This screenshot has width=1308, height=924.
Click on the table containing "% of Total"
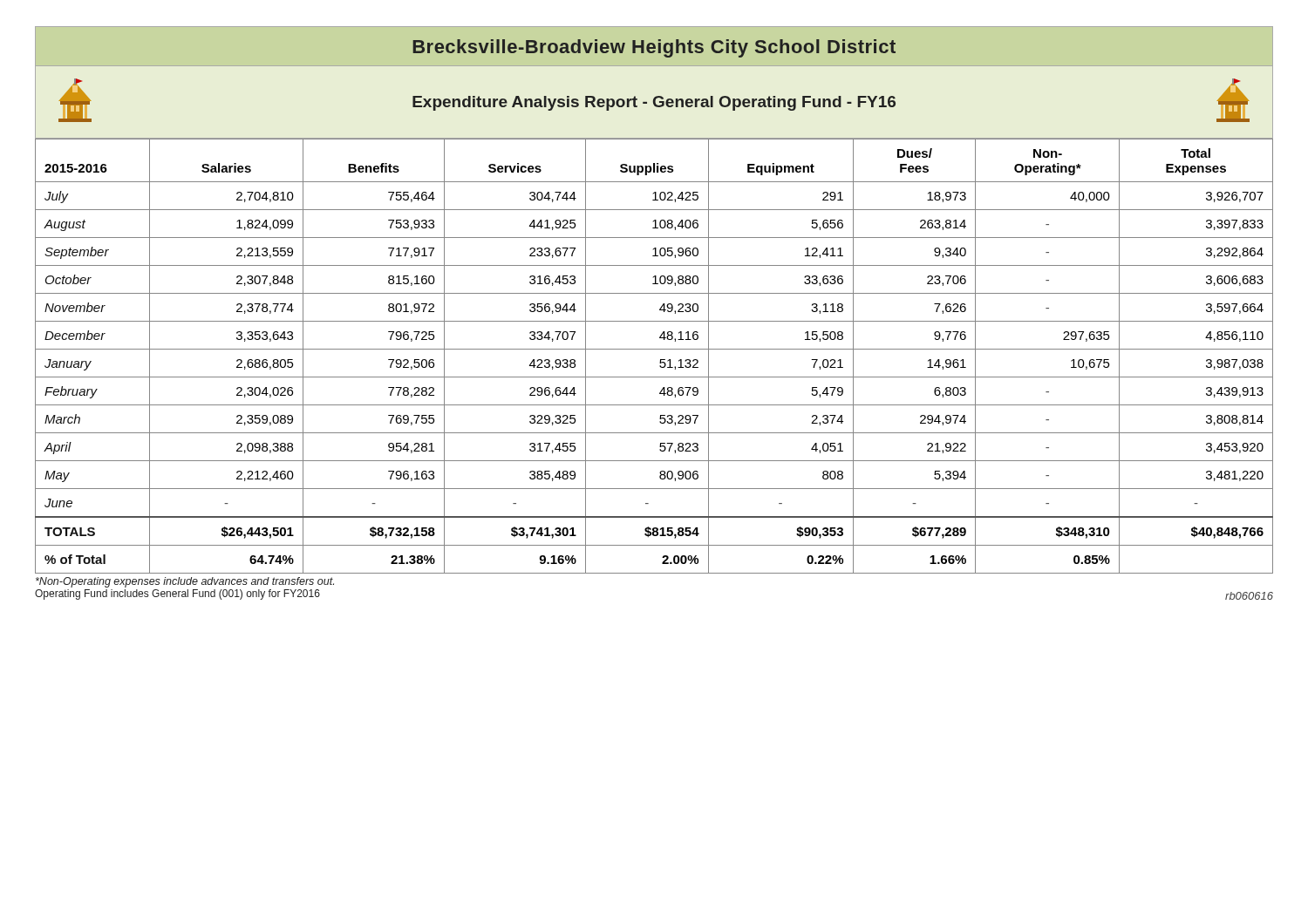pyautogui.click(x=654, y=356)
